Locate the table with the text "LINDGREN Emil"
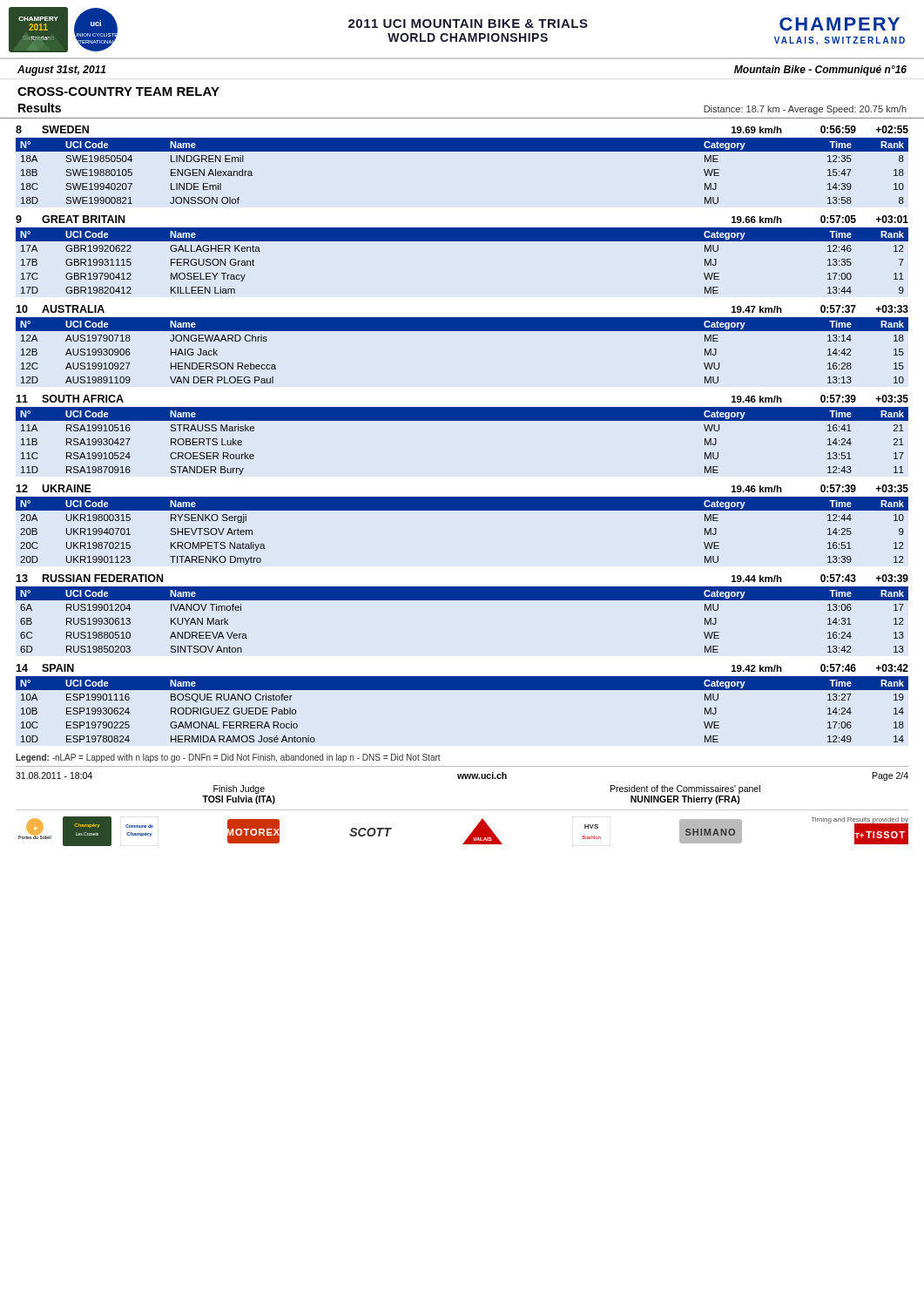This screenshot has width=924, height=1307. coord(462,165)
